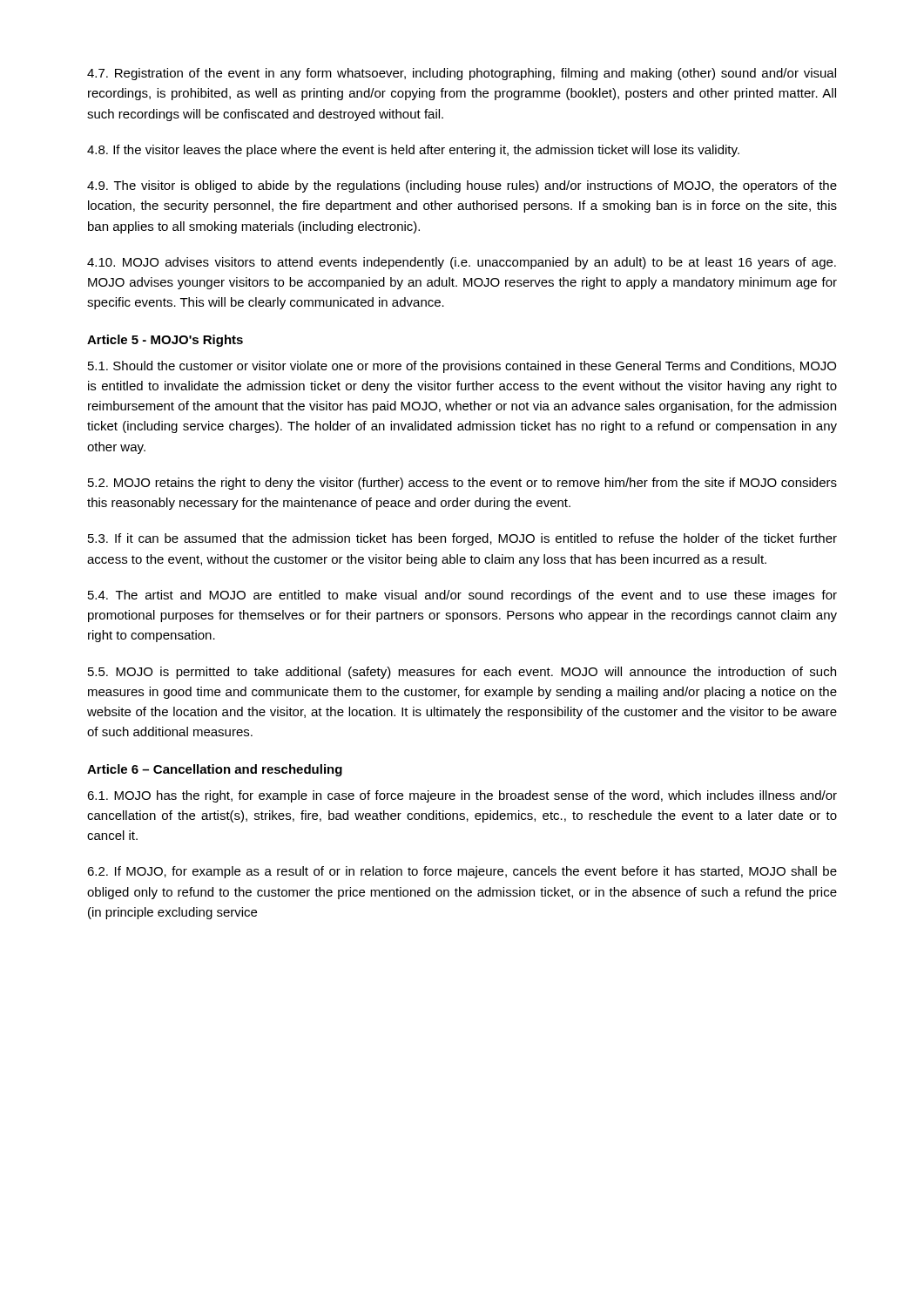Viewport: 924px width, 1307px height.
Task: Select the element starting "7. Registration of the event in"
Action: (x=462, y=93)
